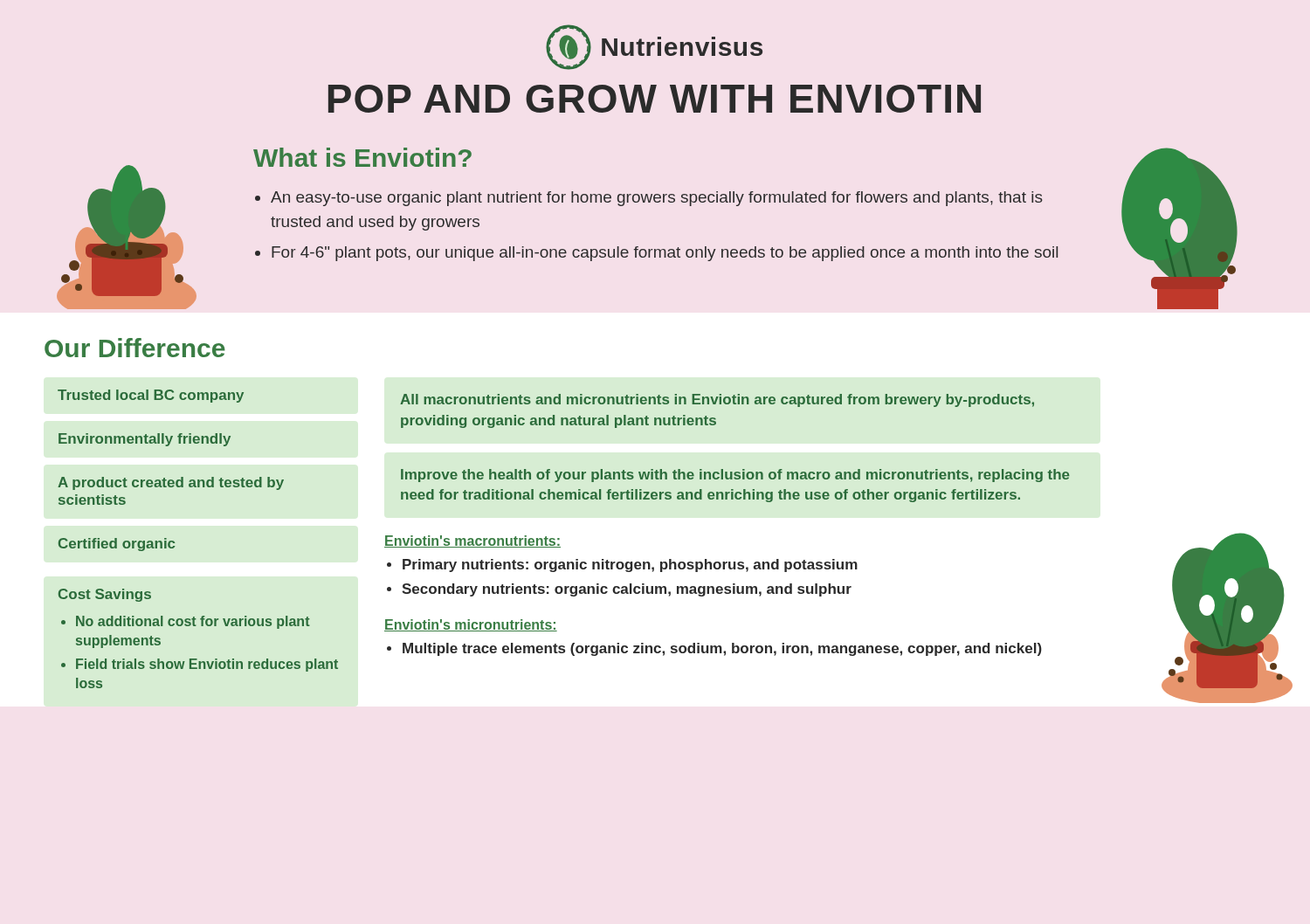This screenshot has height=924, width=1310.
Task: Point to "Environmentally friendly"
Action: point(144,439)
